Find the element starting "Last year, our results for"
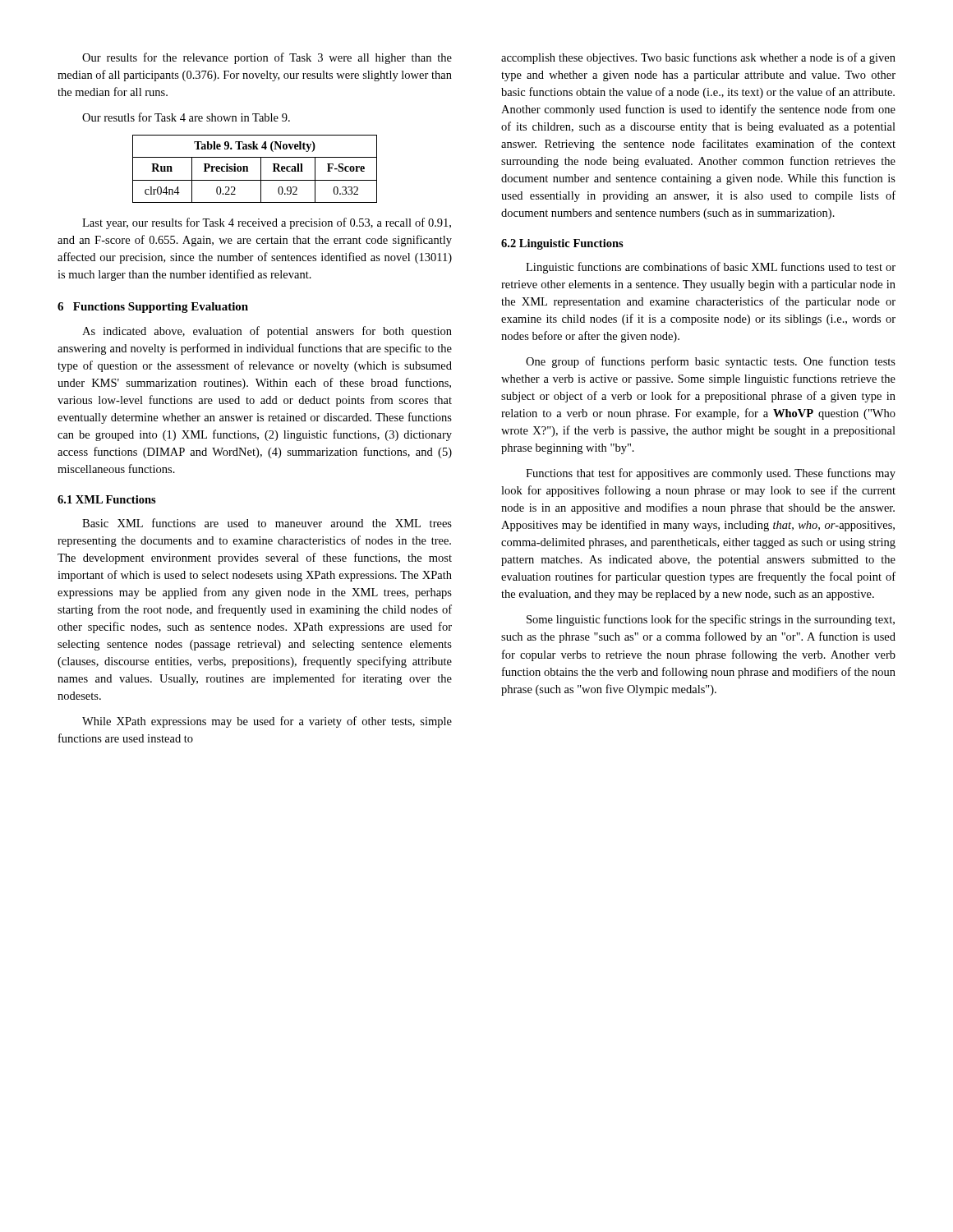 255,249
